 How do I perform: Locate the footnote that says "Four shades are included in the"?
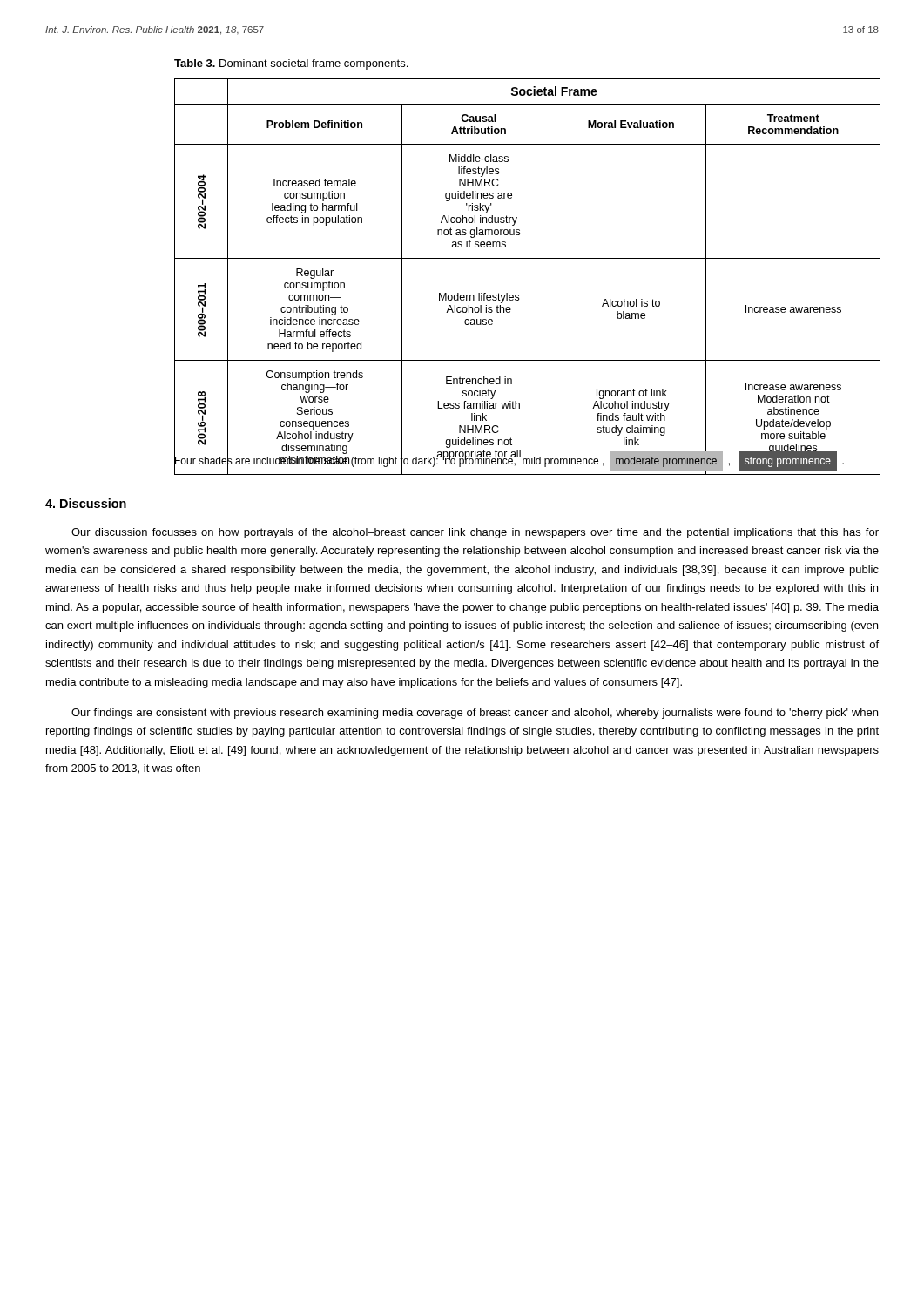tap(509, 461)
